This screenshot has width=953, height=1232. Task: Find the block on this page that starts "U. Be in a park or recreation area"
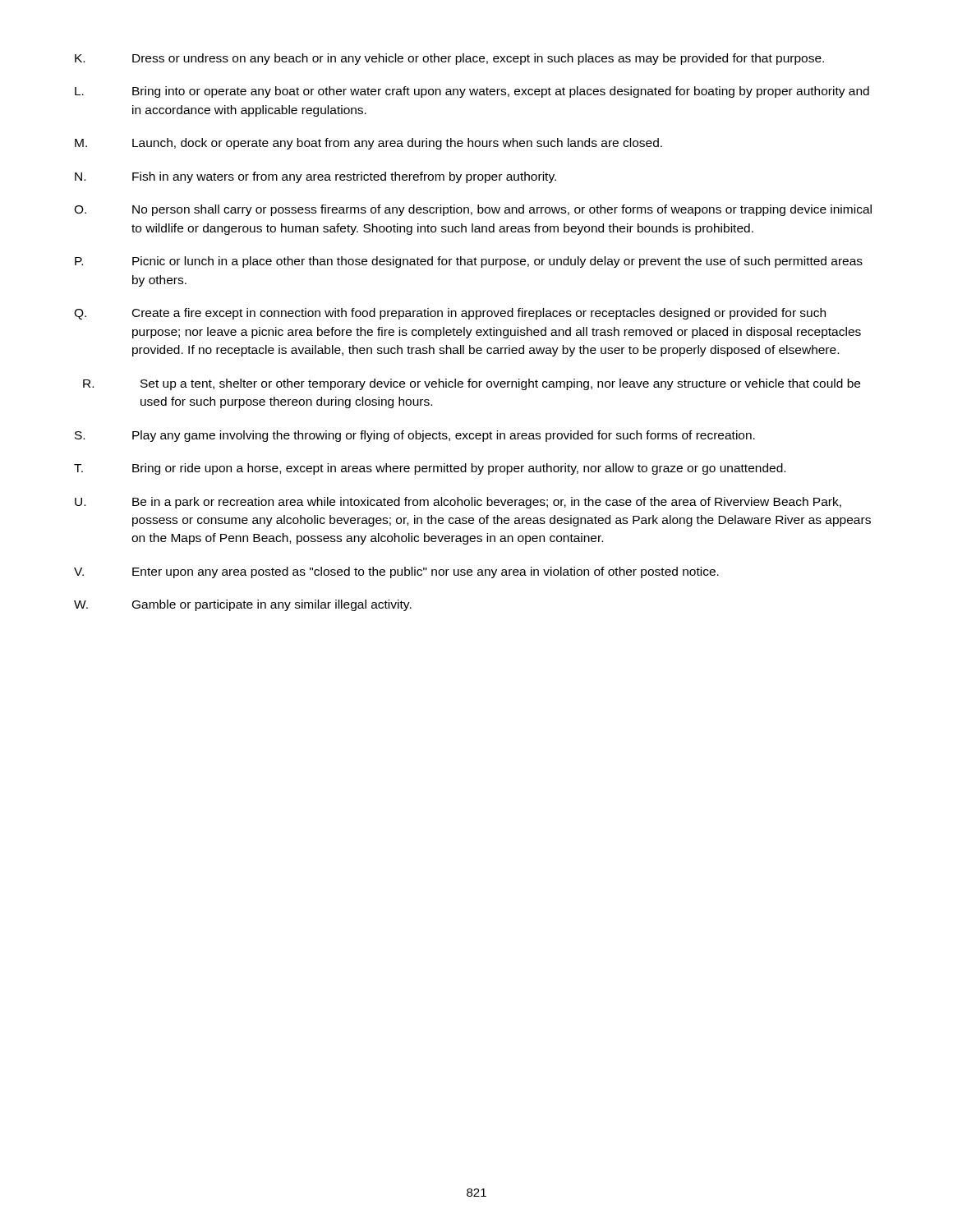click(476, 520)
